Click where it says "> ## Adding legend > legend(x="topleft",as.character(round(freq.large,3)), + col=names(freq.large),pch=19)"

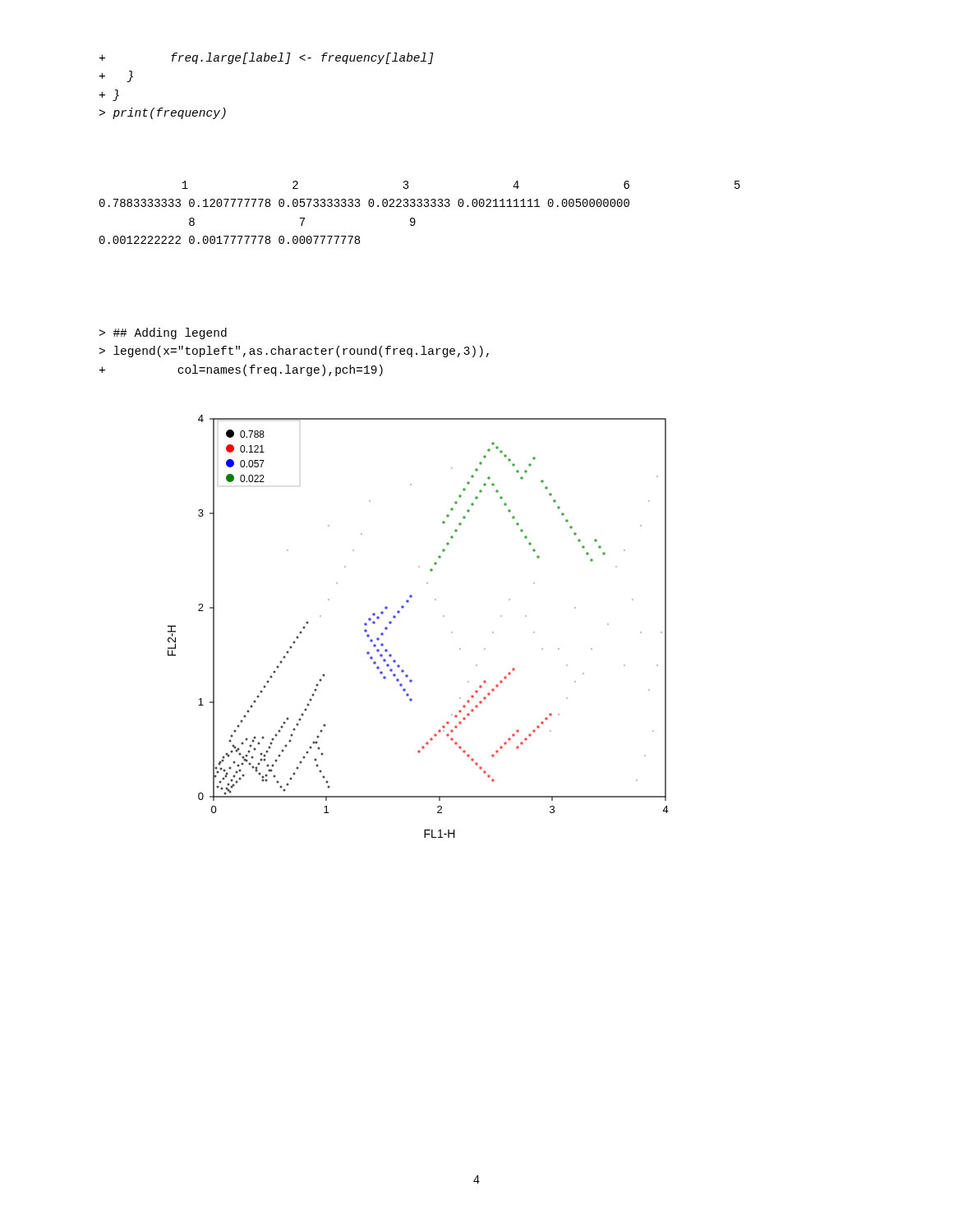[x=295, y=352]
